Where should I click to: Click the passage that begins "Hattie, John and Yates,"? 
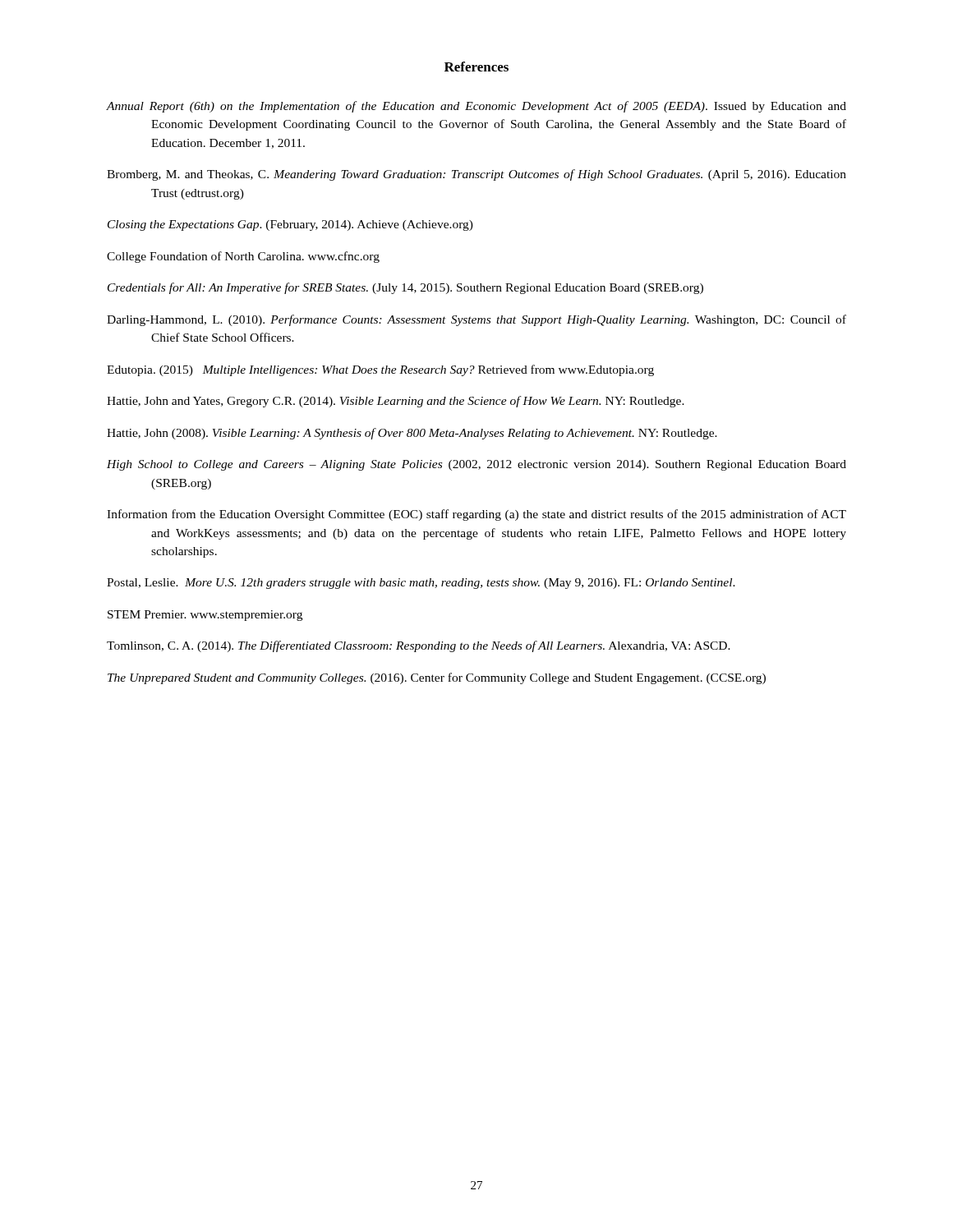396,401
